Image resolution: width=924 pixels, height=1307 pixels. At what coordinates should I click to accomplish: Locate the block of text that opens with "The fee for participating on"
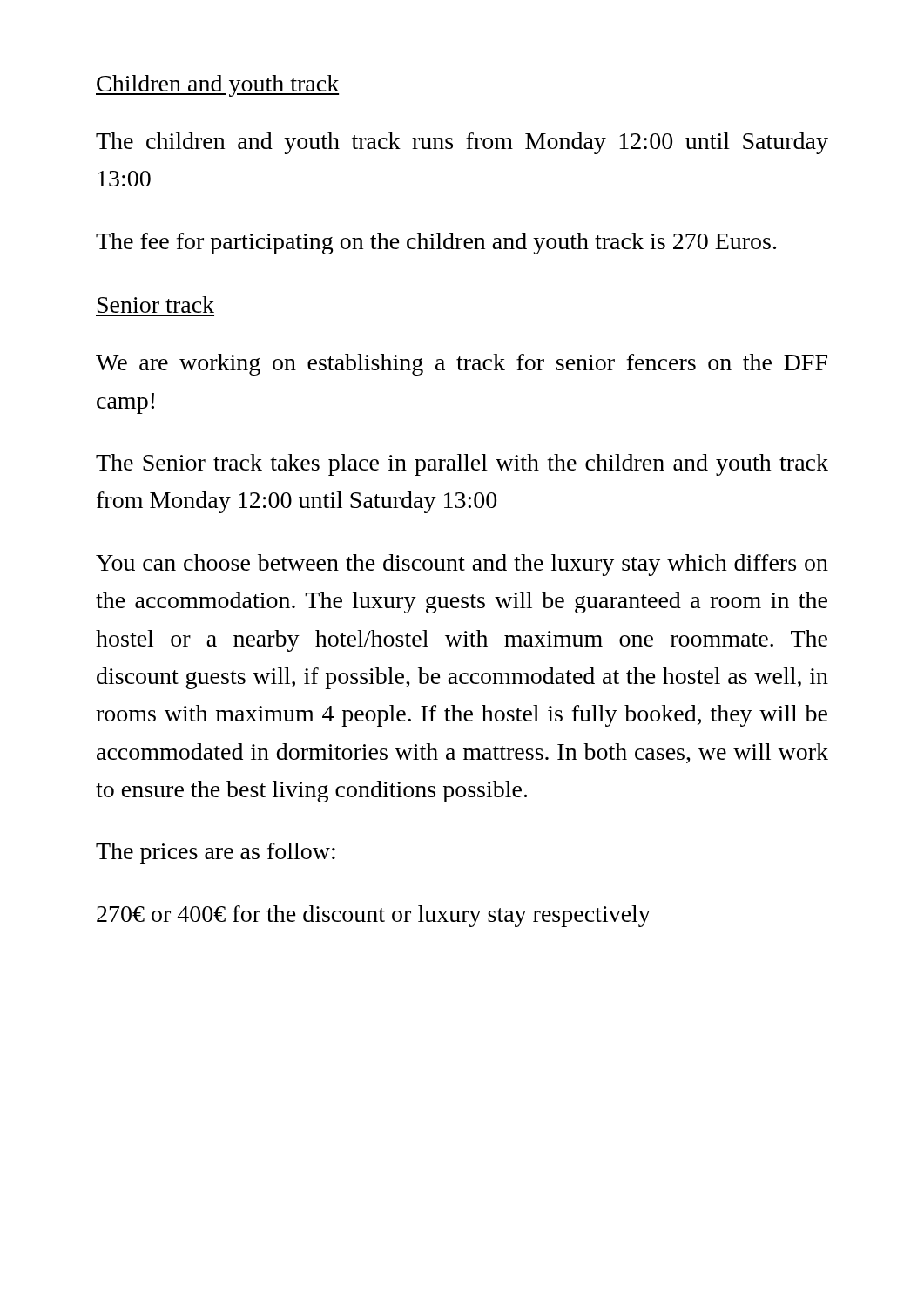[x=437, y=241]
